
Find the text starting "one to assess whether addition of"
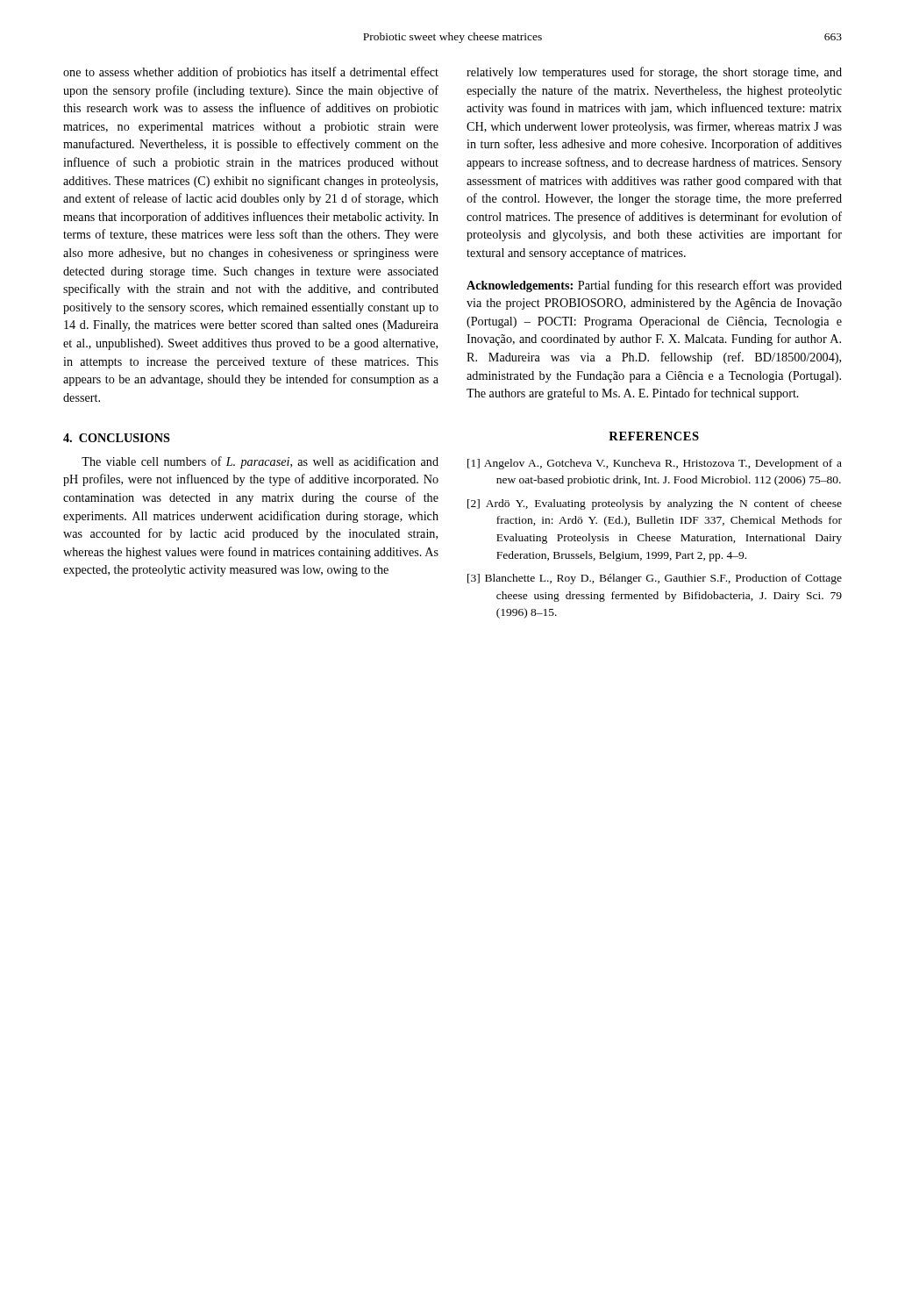pos(251,235)
